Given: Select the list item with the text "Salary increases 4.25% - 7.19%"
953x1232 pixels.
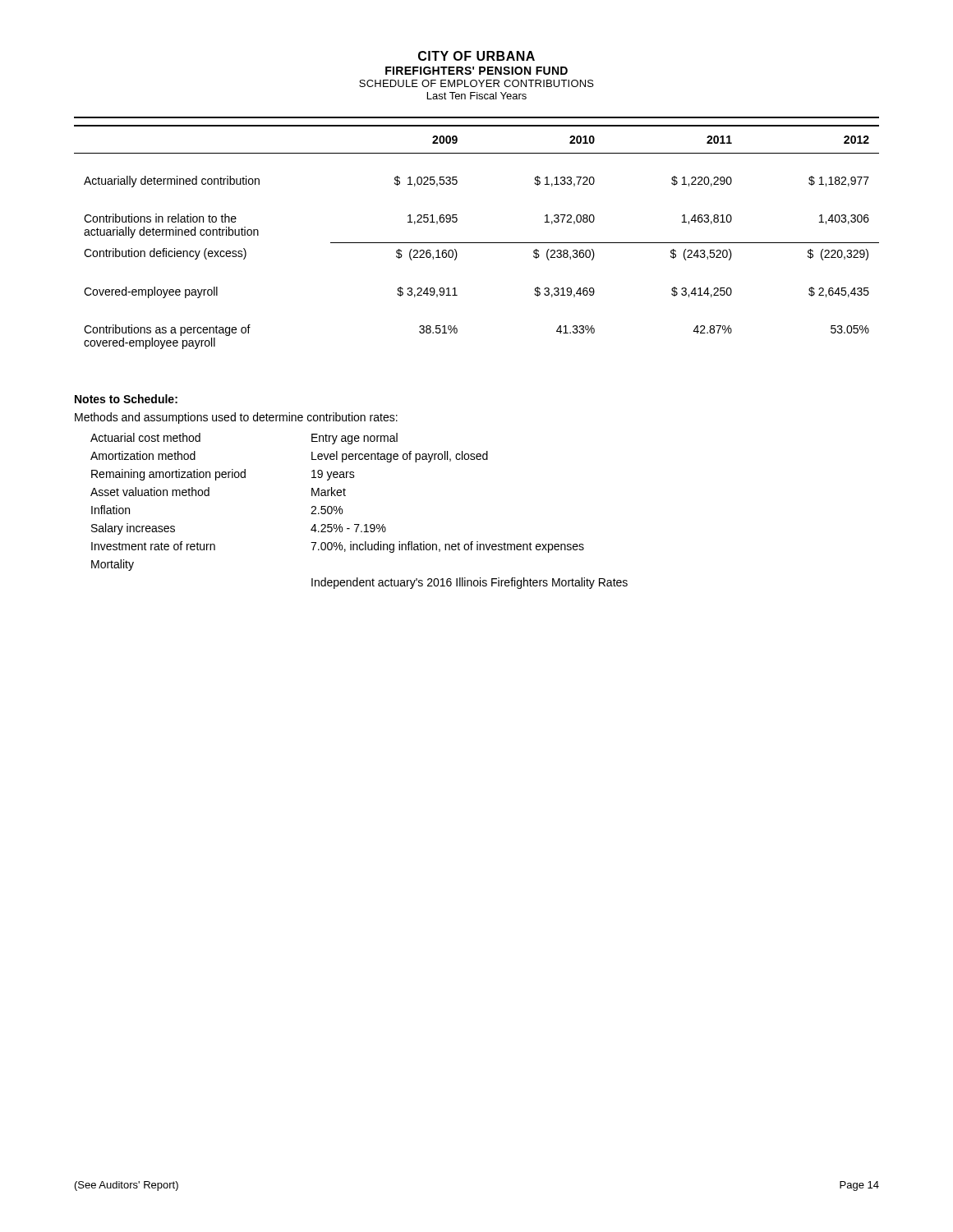Looking at the screenshot, I should (130, 529).
